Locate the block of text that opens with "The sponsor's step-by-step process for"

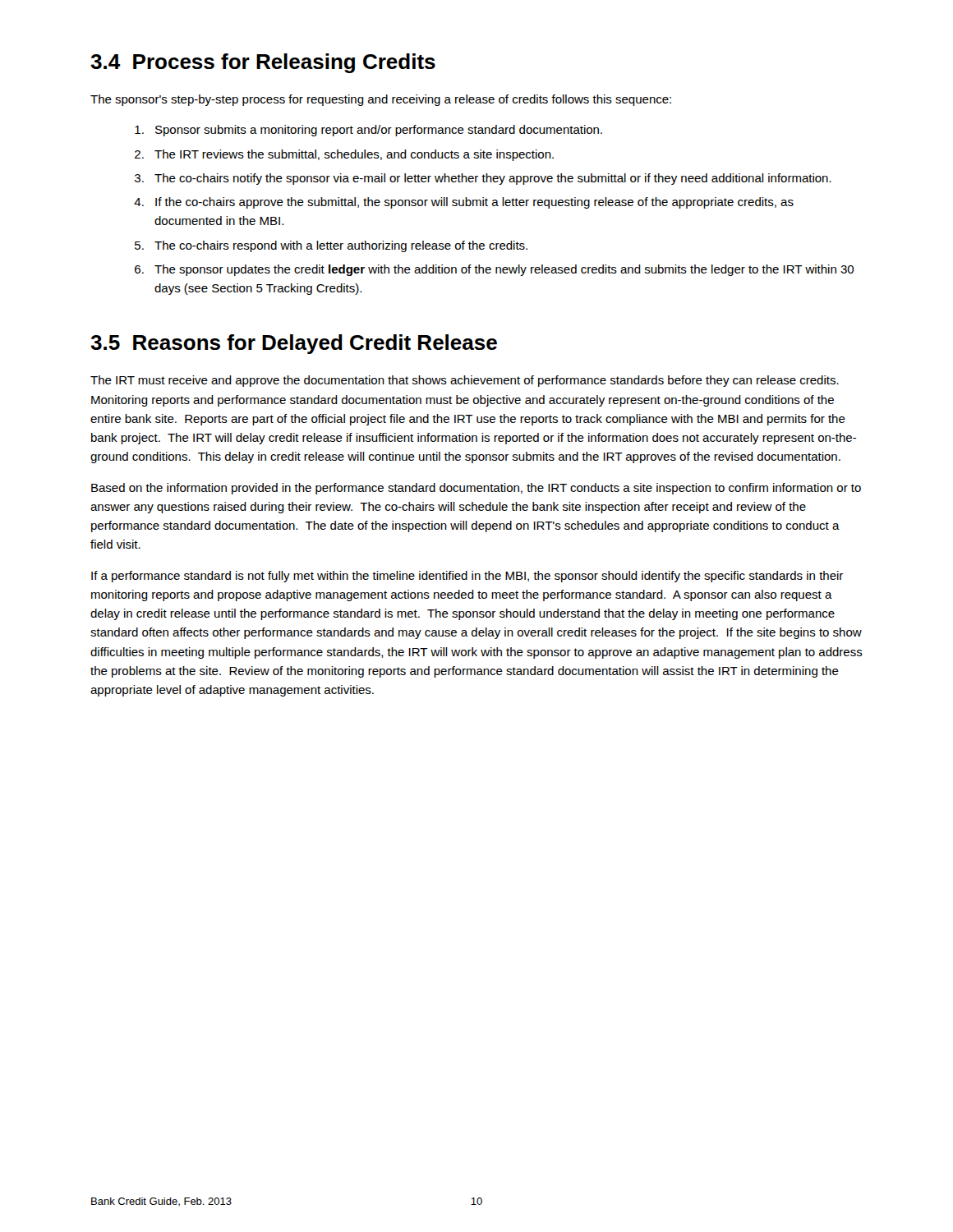[476, 99]
